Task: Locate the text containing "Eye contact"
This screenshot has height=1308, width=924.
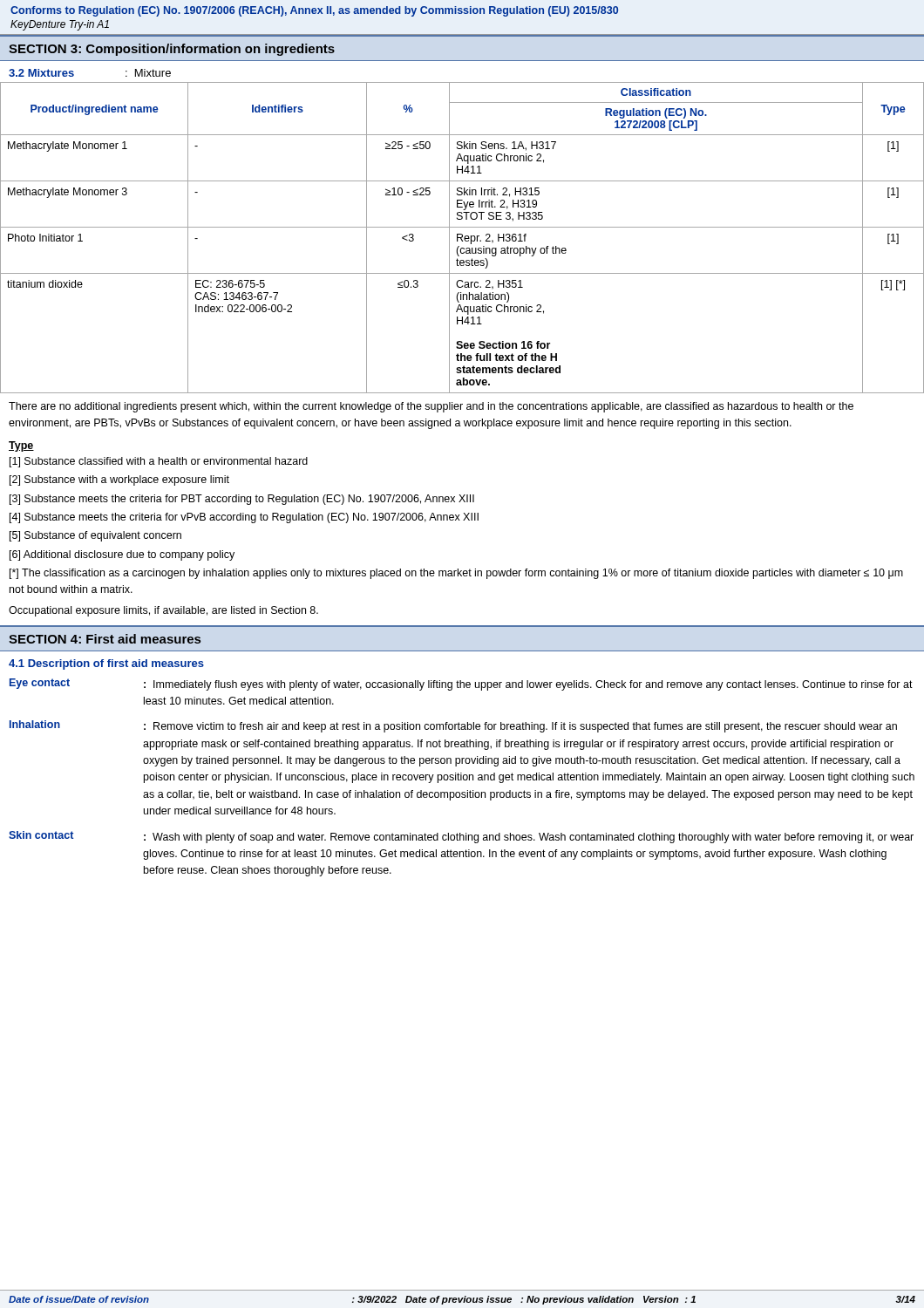Action: (39, 682)
